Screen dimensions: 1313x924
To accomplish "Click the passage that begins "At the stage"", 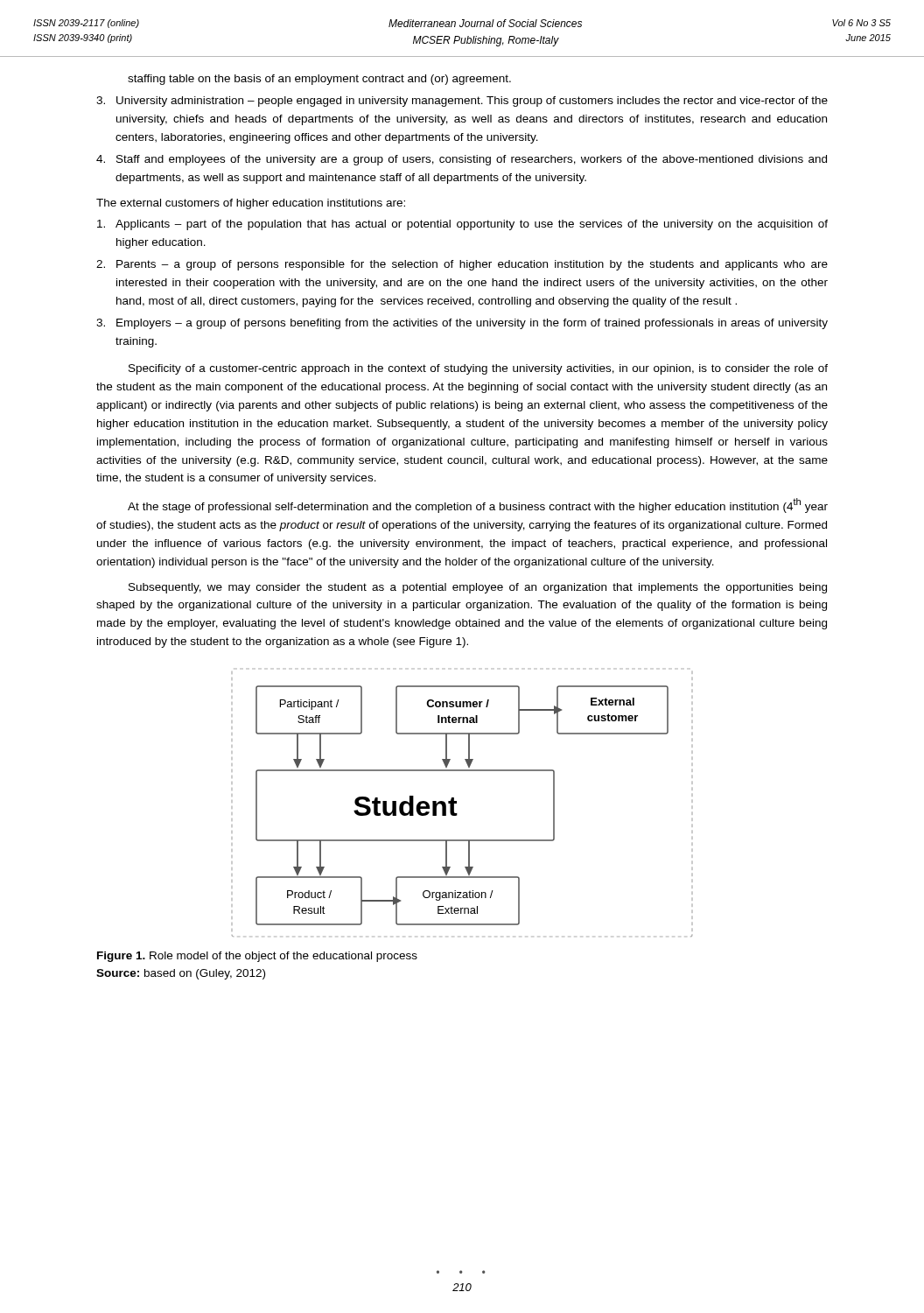I will point(462,532).
